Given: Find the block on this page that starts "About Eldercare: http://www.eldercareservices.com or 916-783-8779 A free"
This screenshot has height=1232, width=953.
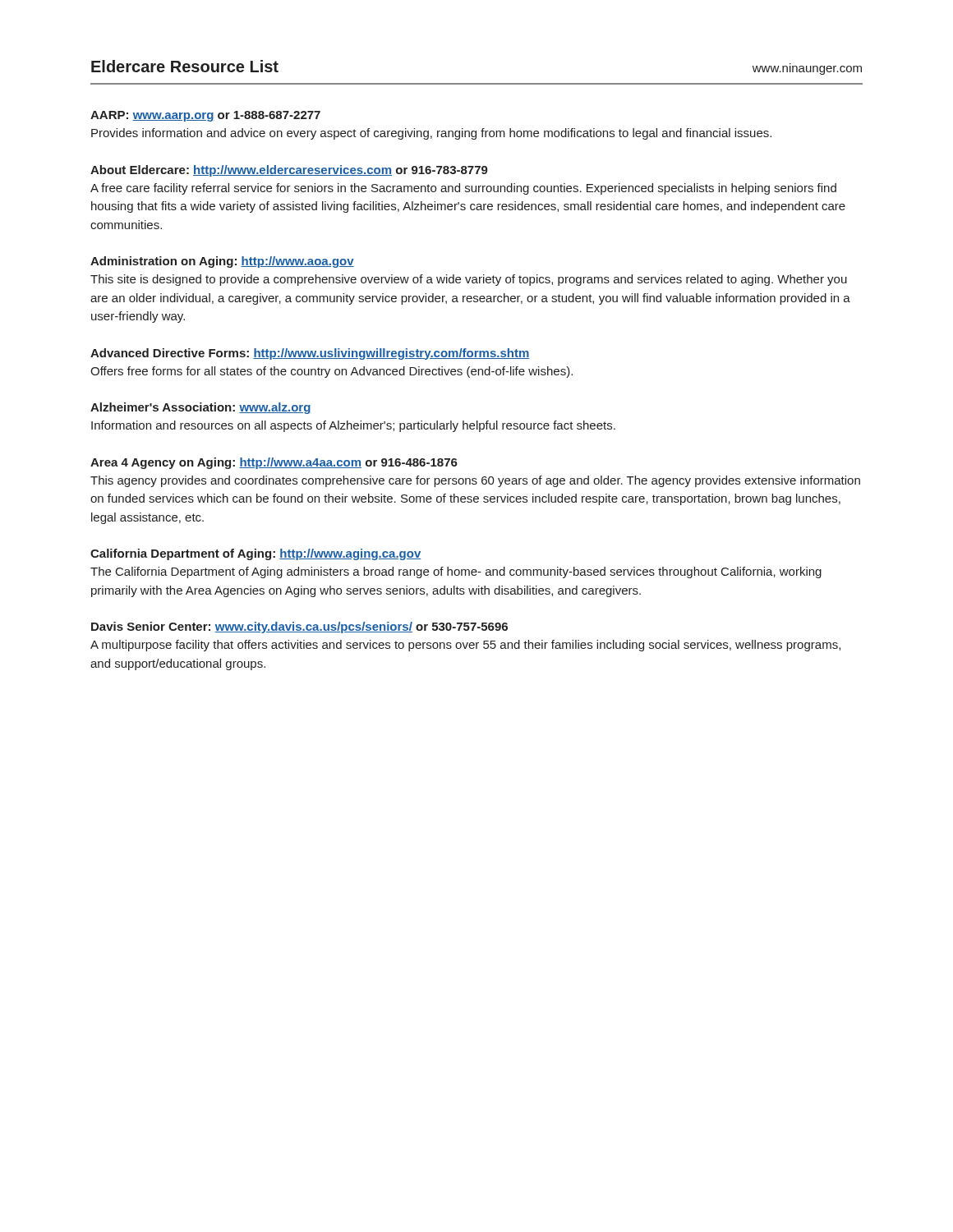Looking at the screenshot, I should [x=476, y=198].
